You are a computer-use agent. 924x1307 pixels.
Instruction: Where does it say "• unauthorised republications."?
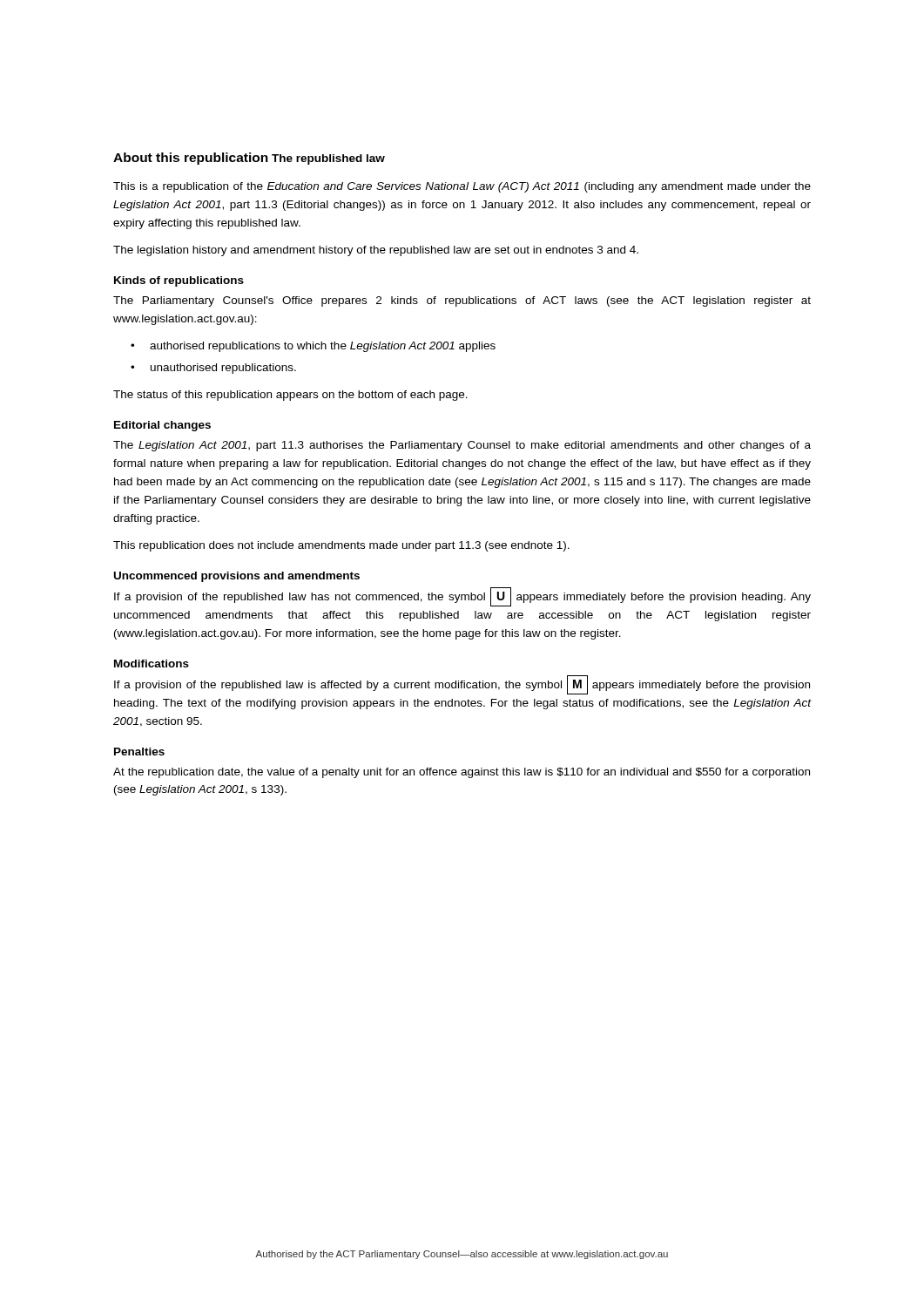click(214, 369)
